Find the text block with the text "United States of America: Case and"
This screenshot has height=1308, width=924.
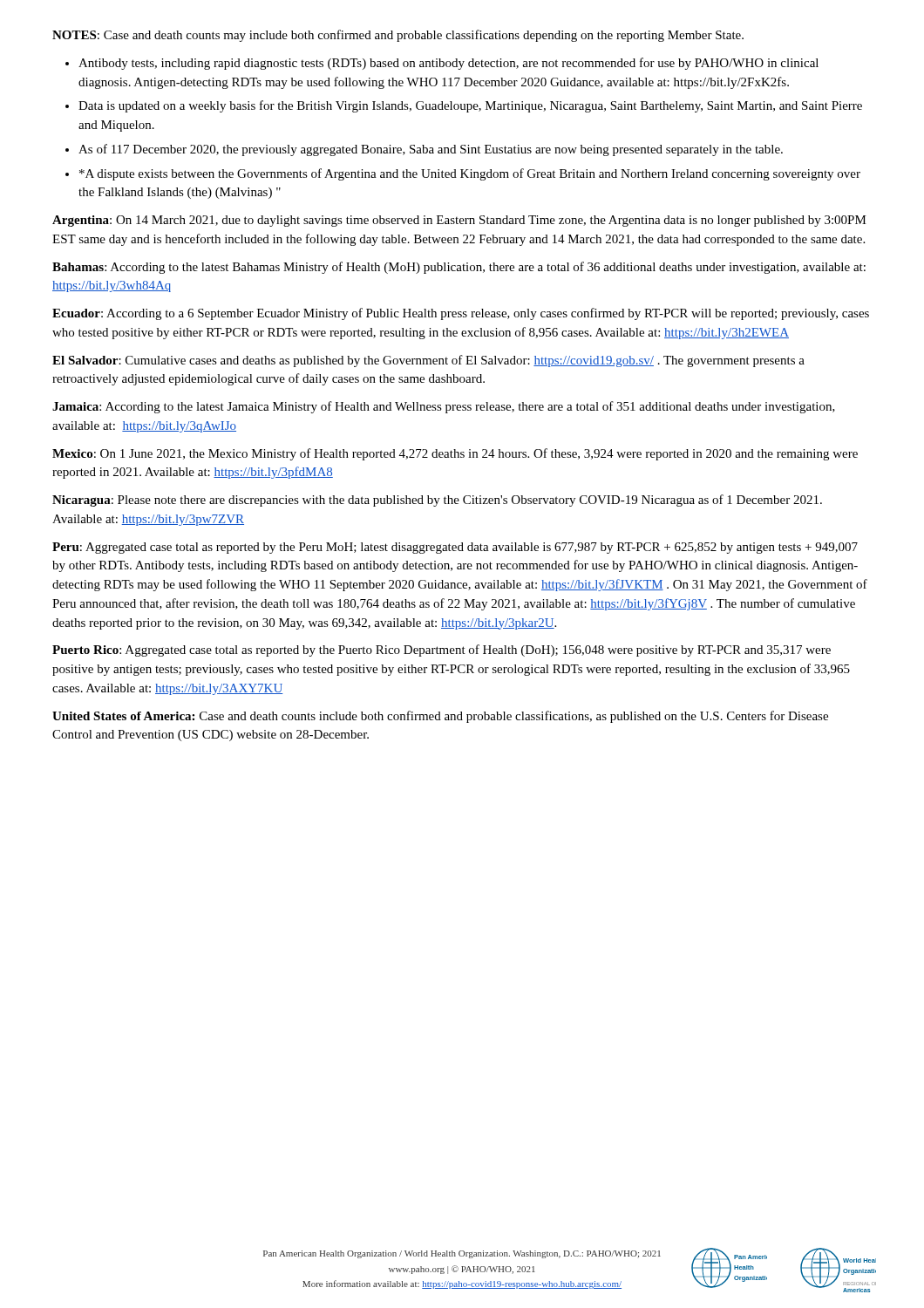click(462, 726)
